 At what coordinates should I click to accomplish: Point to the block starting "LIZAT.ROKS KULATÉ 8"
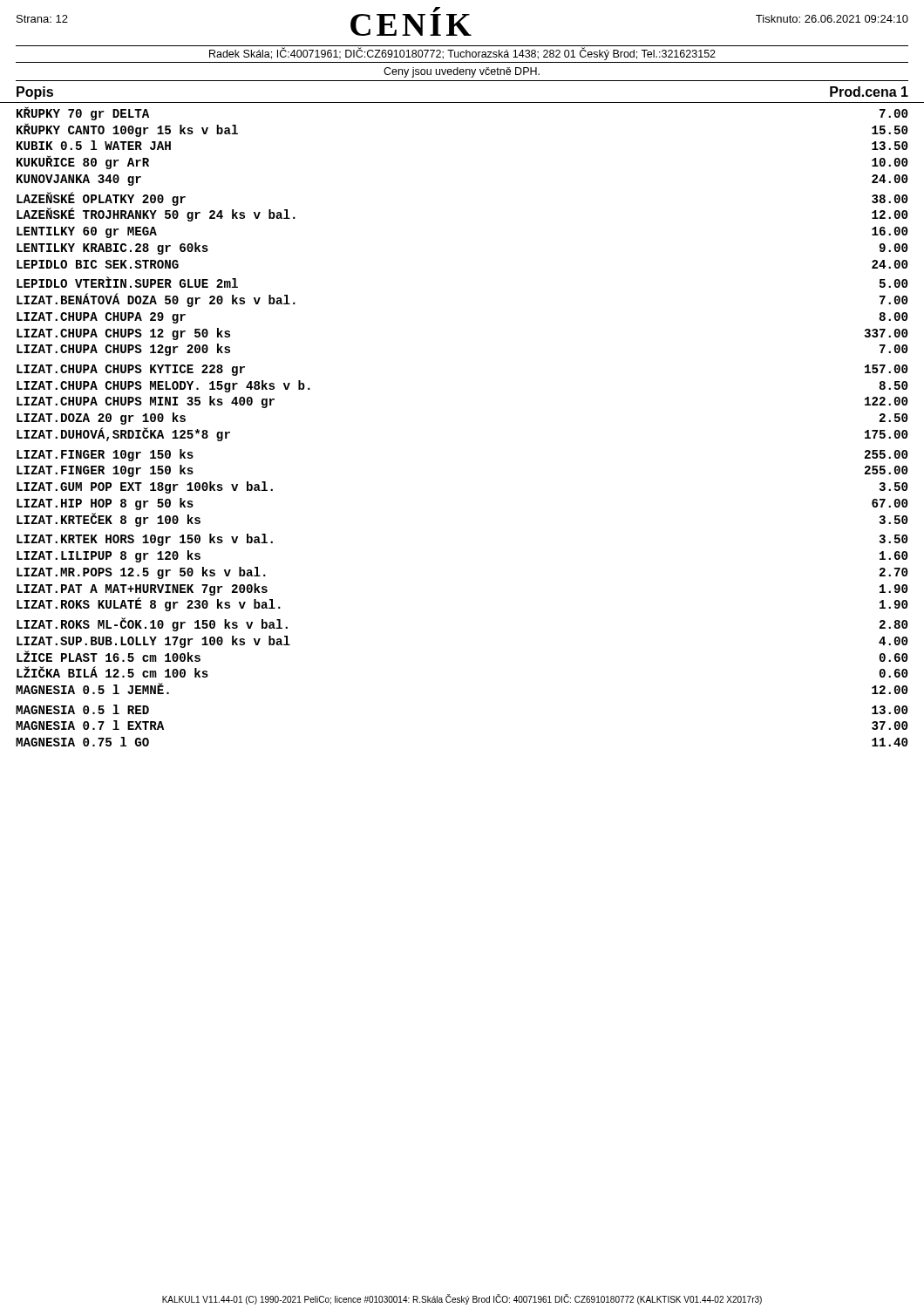153,604
